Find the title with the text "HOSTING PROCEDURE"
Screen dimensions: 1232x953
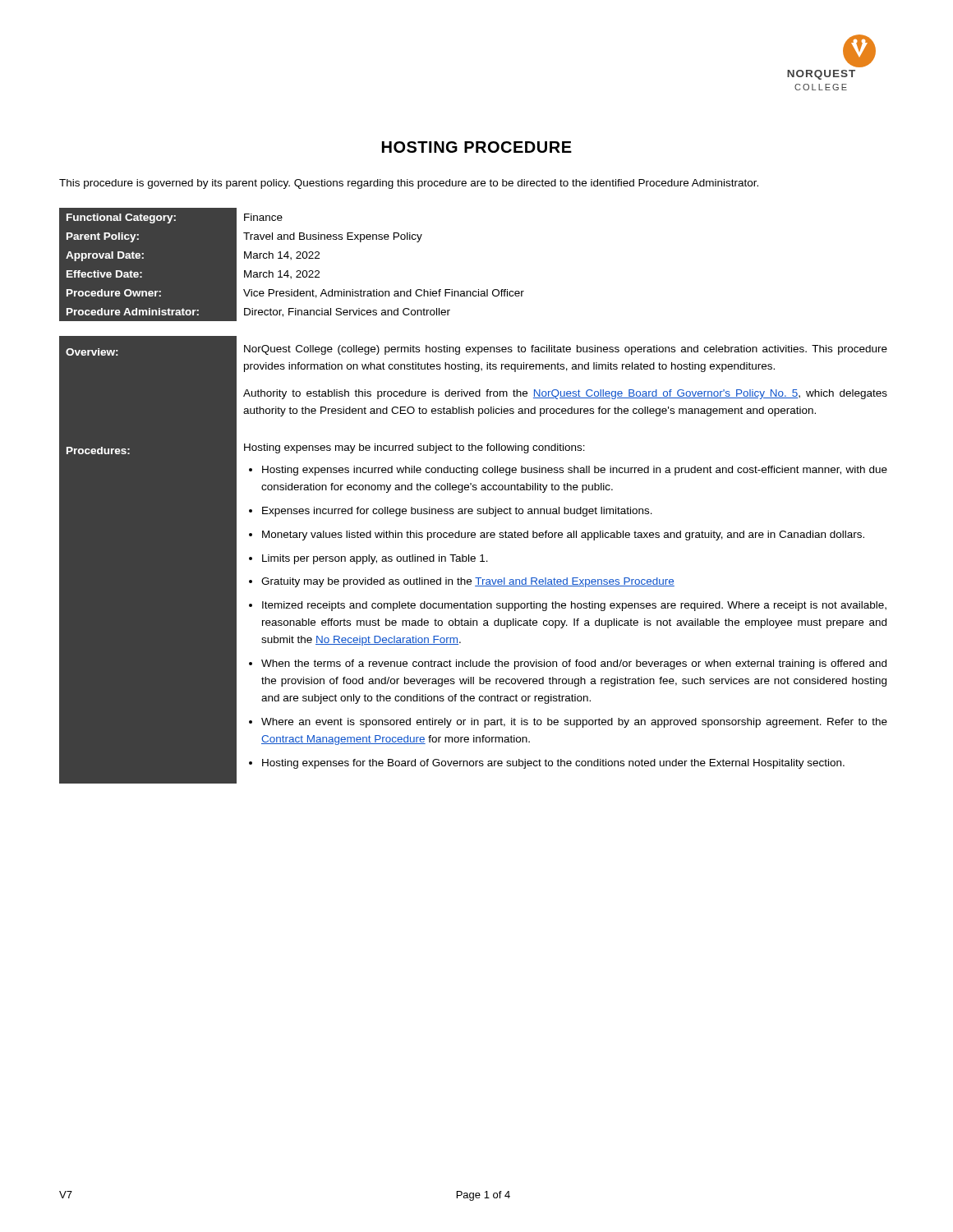476,147
